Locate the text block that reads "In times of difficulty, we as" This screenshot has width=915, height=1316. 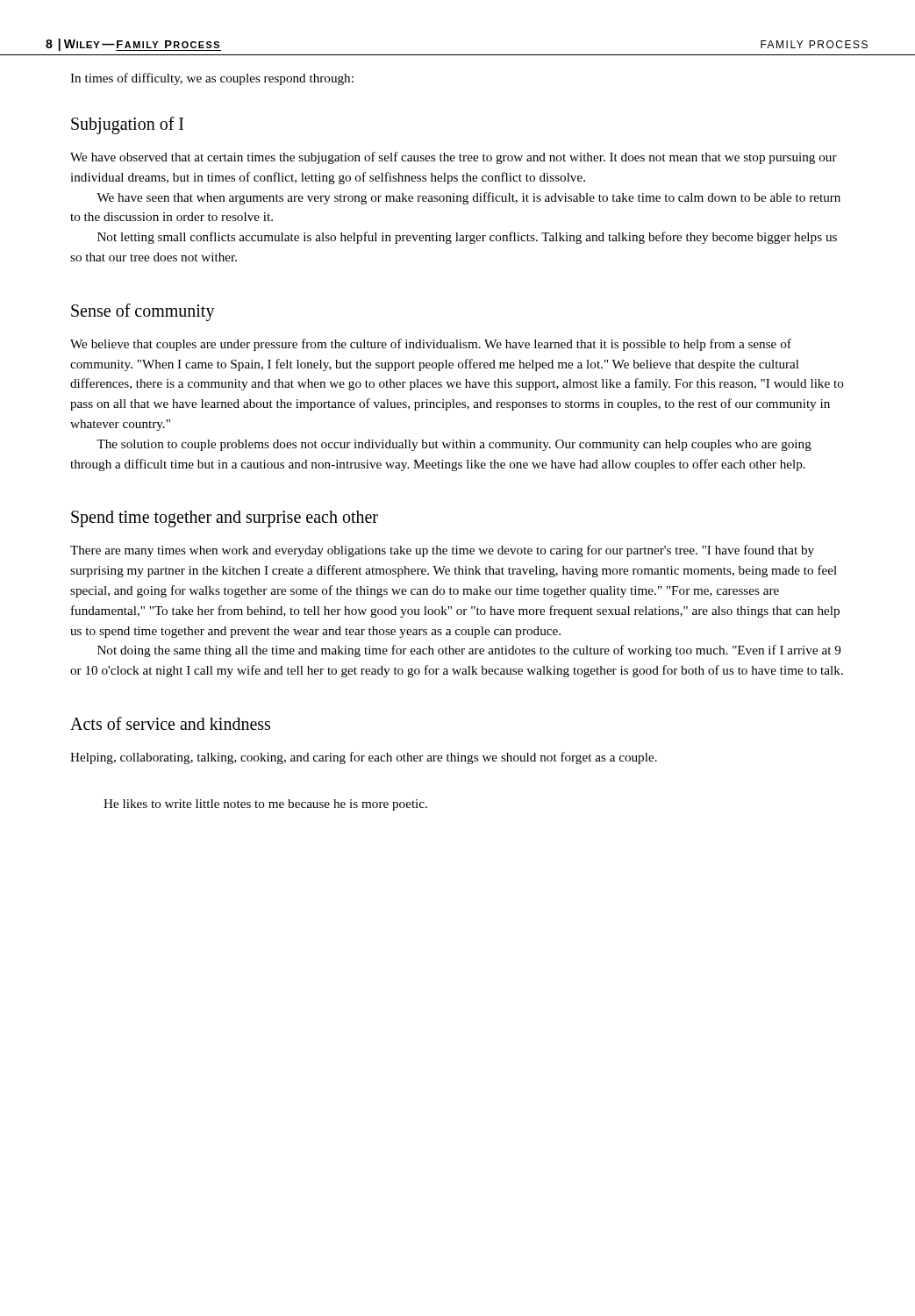pos(212,78)
